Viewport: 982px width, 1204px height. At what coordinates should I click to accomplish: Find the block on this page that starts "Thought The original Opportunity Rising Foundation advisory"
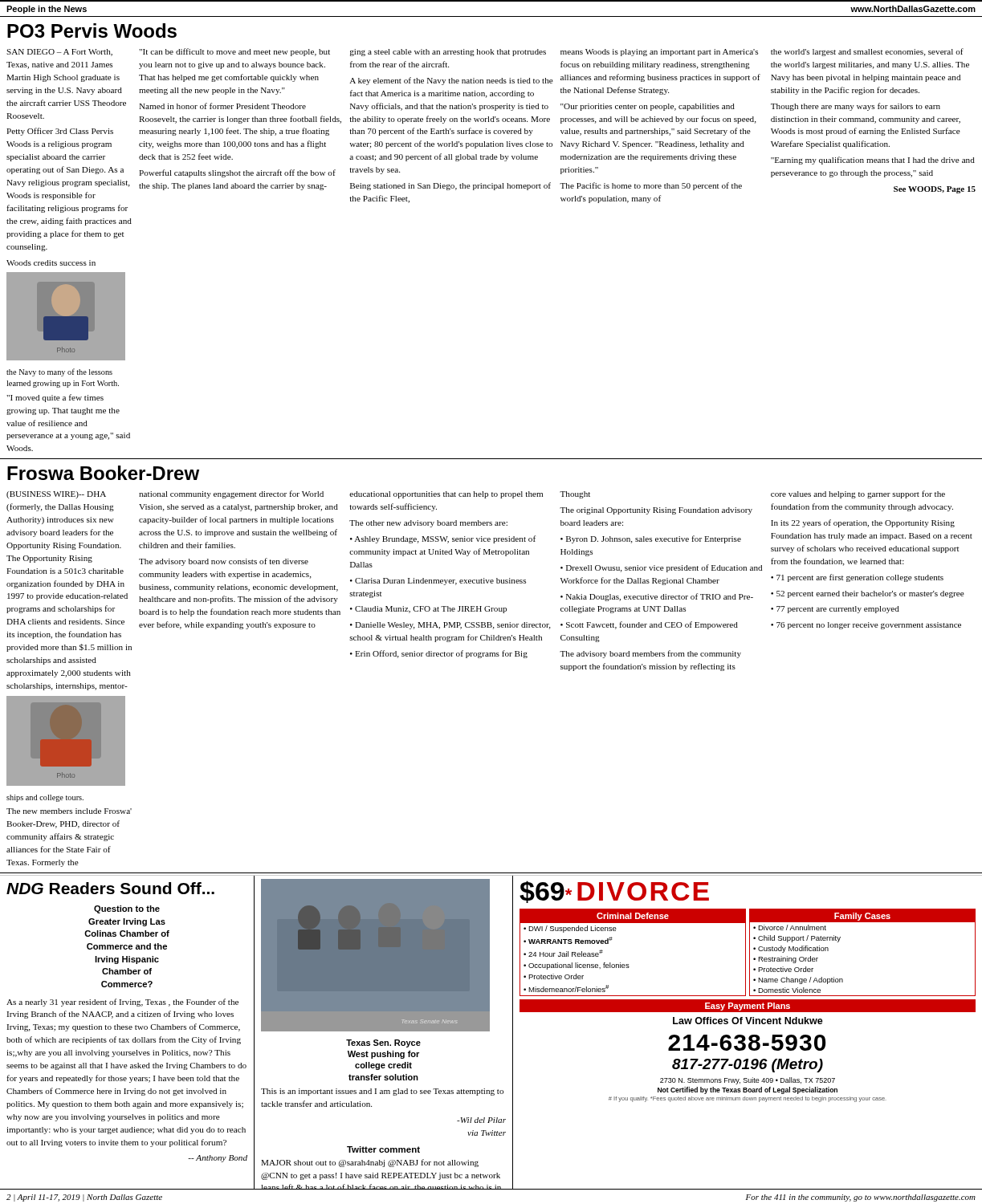point(663,581)
